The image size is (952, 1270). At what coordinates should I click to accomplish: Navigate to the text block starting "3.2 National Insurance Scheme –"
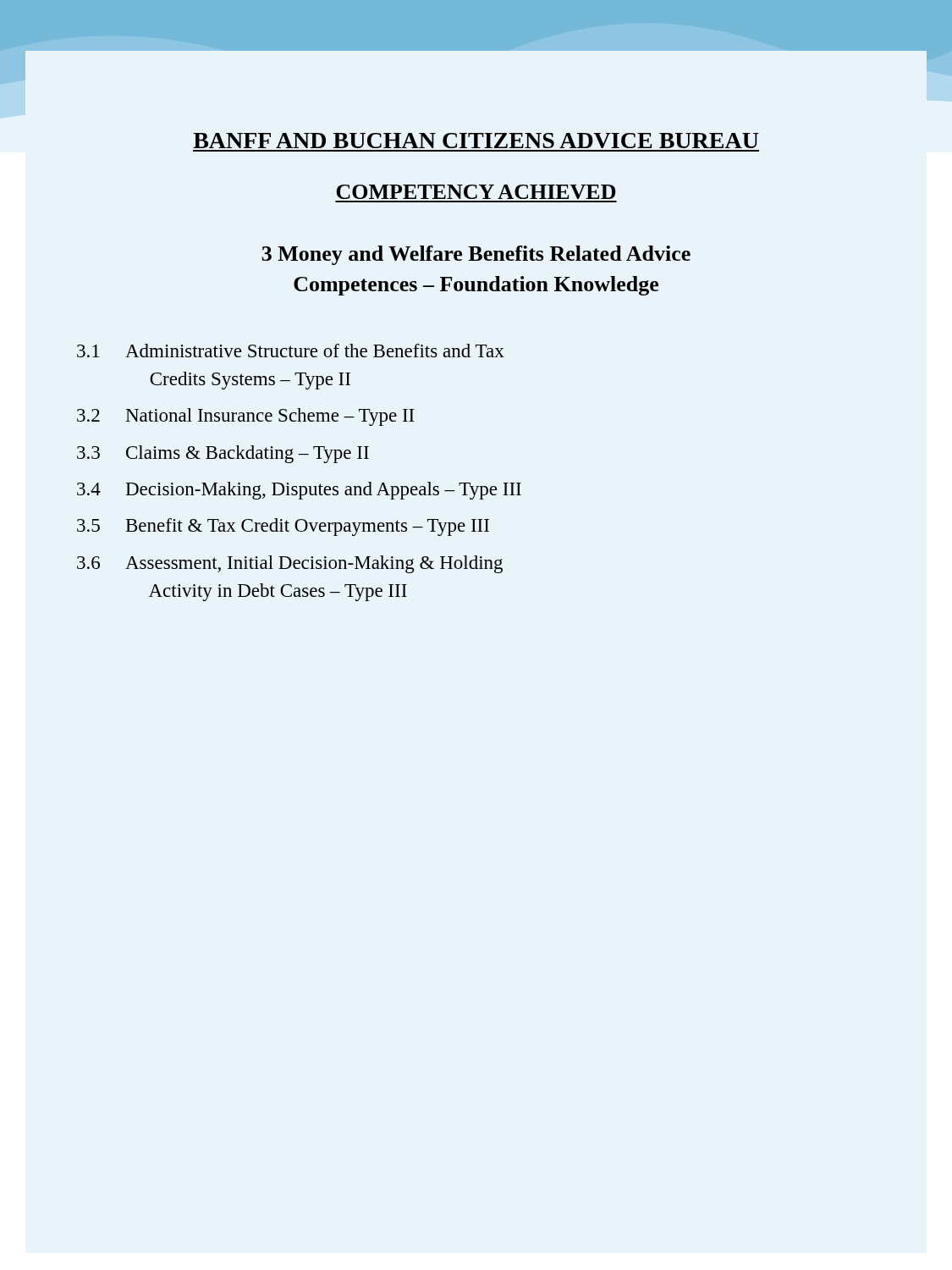click(x=246, y=416)
